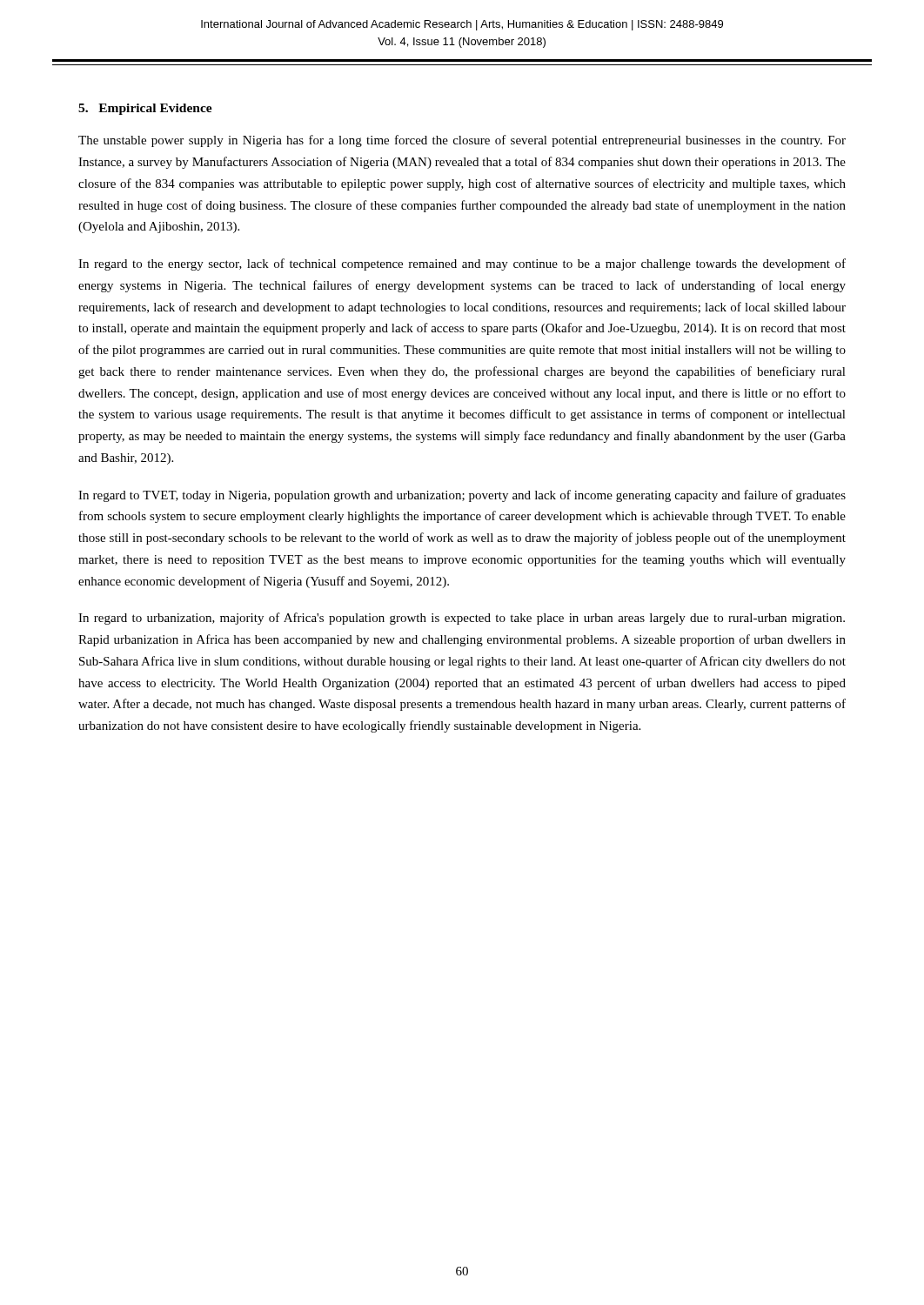The image size is (924, 1305).
Task: Select the text block starting "In regard to urbanization, majority"
Action: [x=462, y=672]
